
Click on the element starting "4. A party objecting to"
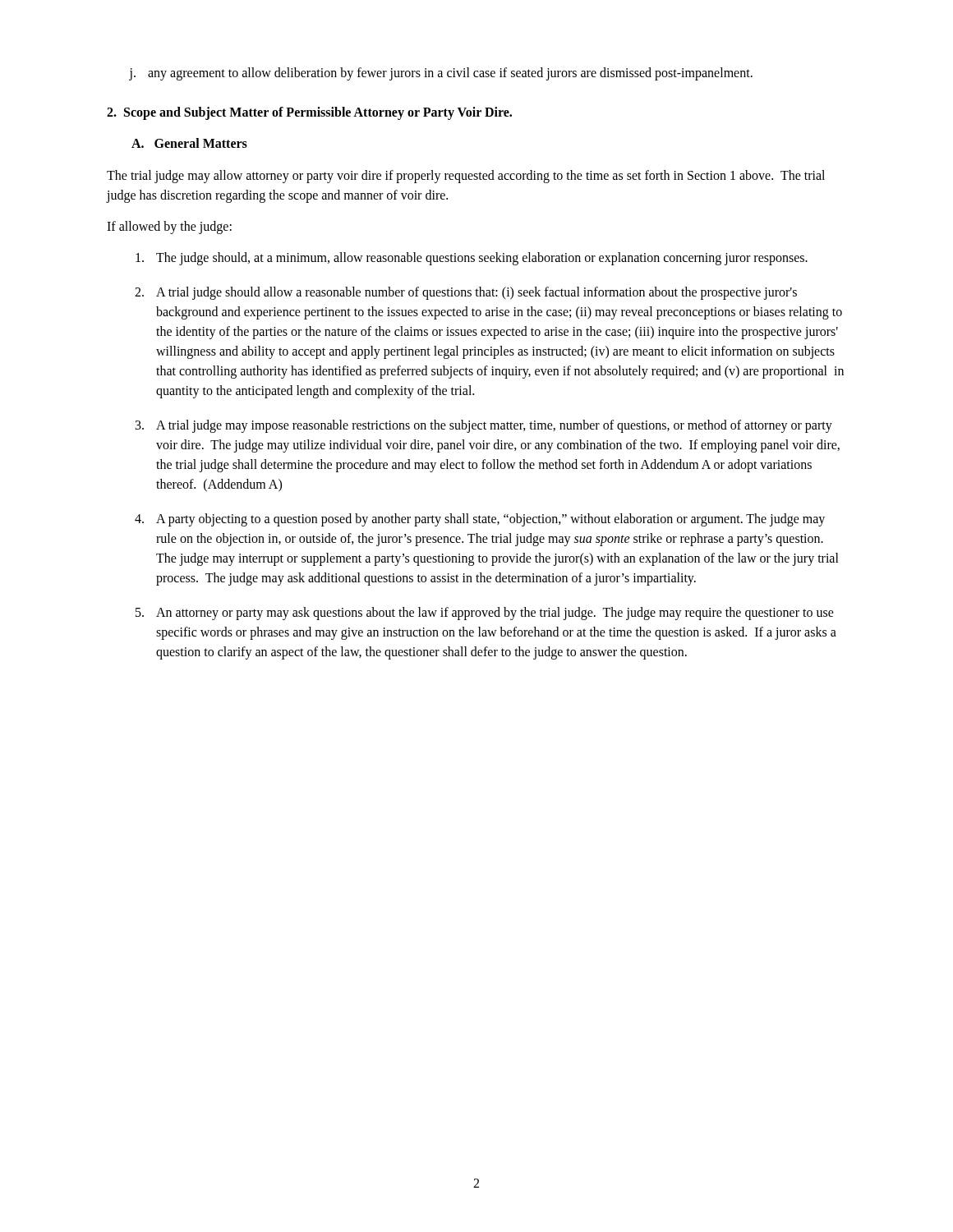click(476, 549)
